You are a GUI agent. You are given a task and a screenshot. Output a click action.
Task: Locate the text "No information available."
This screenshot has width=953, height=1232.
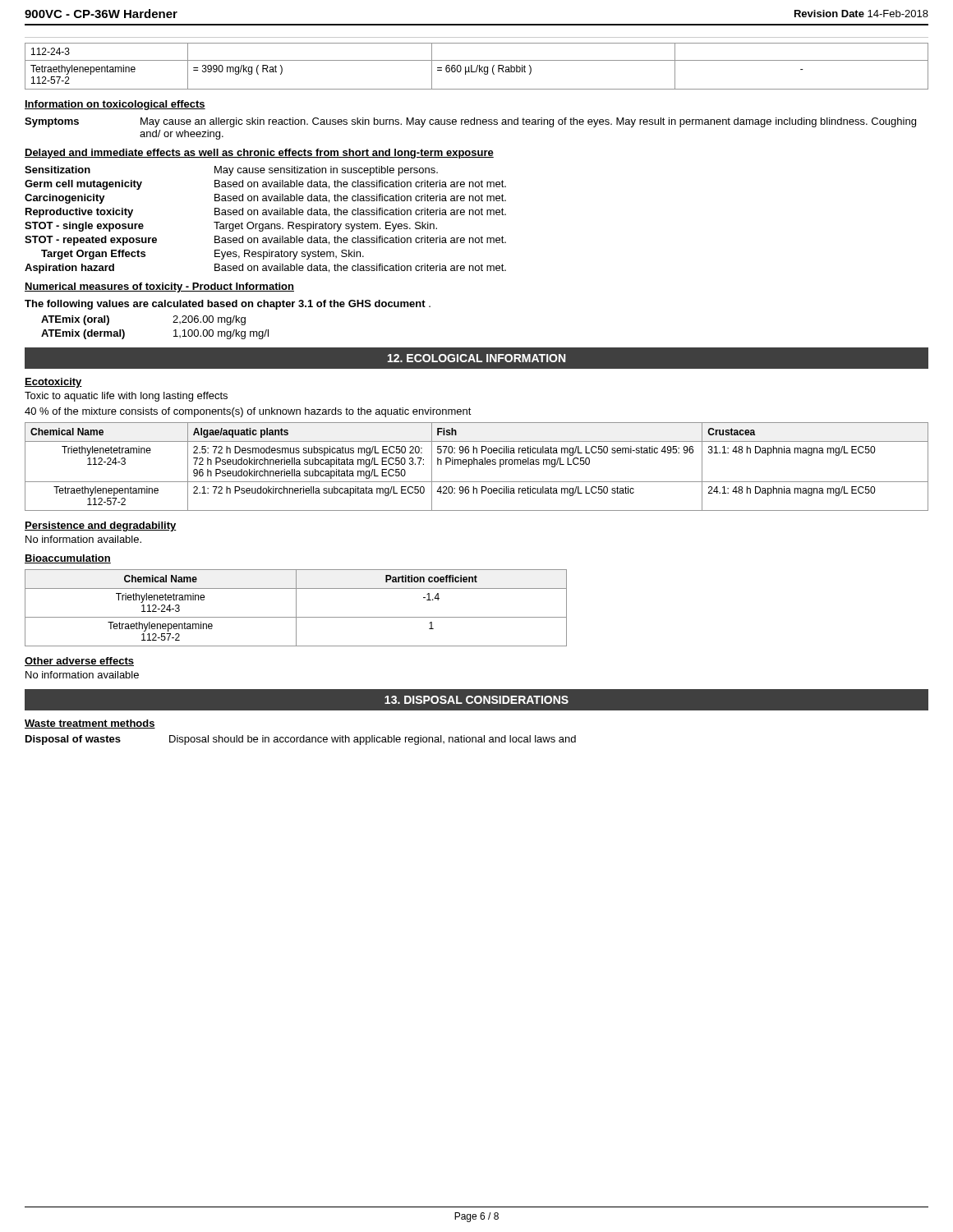pos(83,539)
